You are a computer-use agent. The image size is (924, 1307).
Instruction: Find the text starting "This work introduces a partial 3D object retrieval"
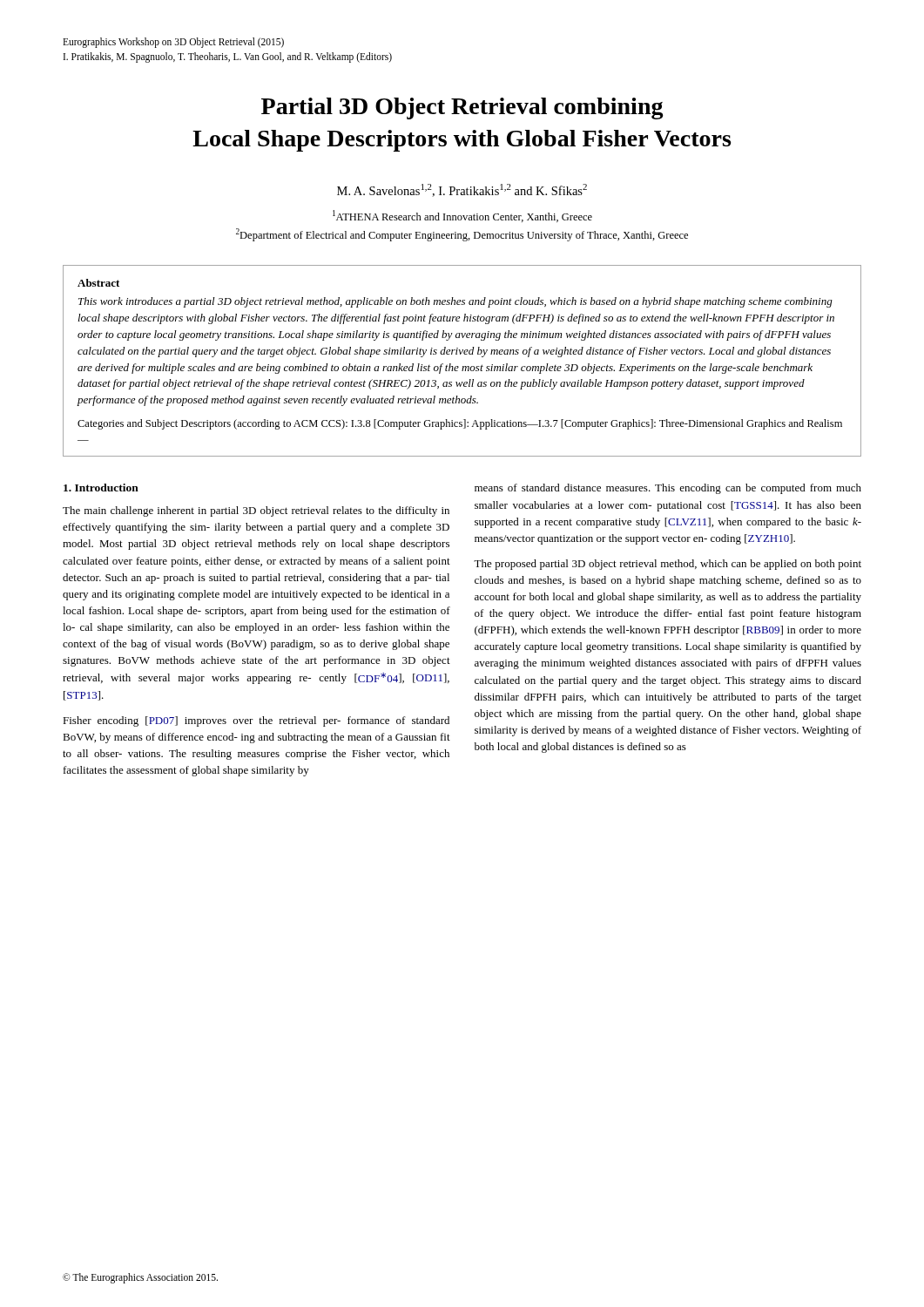click(462, 371)
